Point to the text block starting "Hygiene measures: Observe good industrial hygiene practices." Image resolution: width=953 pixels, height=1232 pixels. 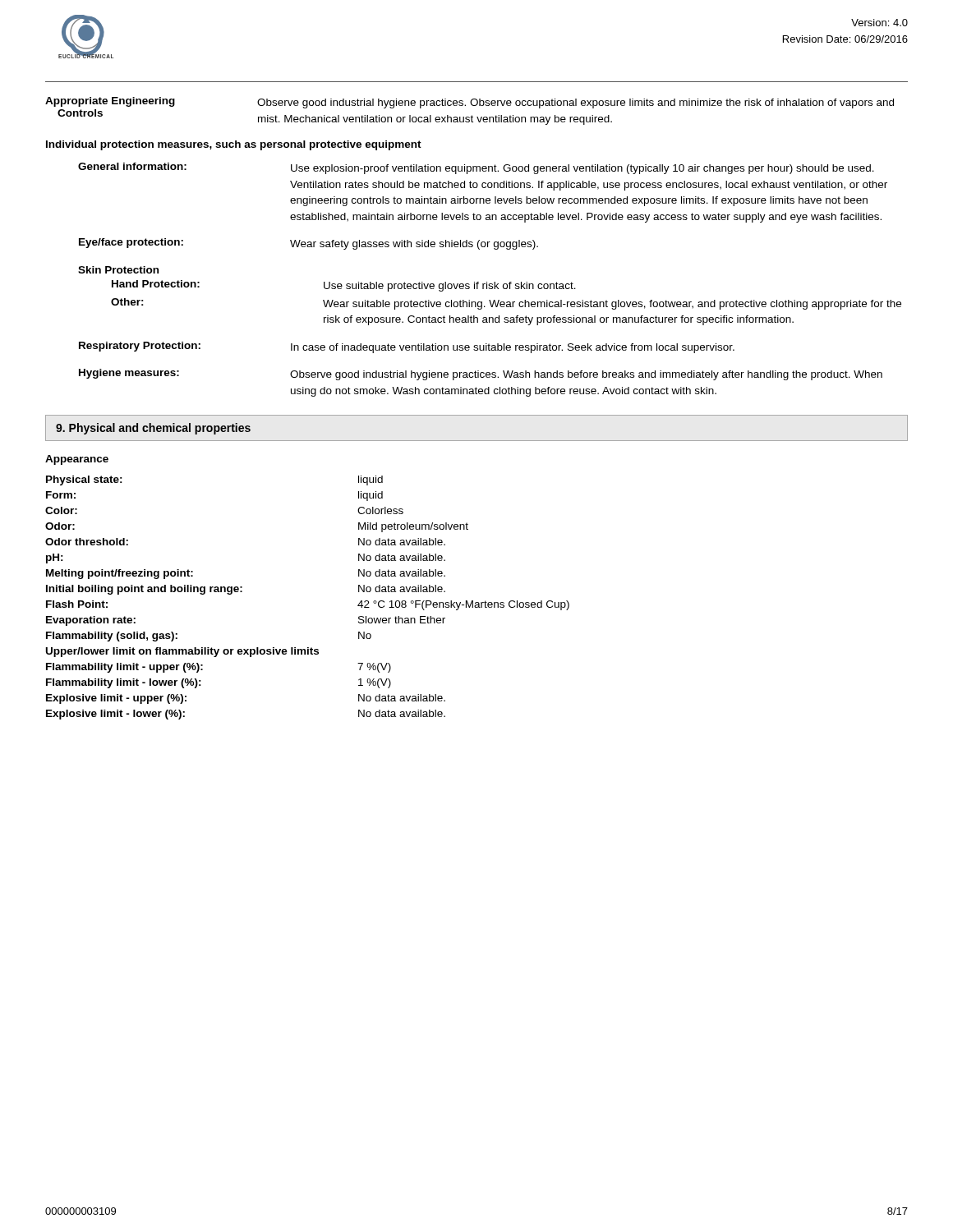coord(476,383)
